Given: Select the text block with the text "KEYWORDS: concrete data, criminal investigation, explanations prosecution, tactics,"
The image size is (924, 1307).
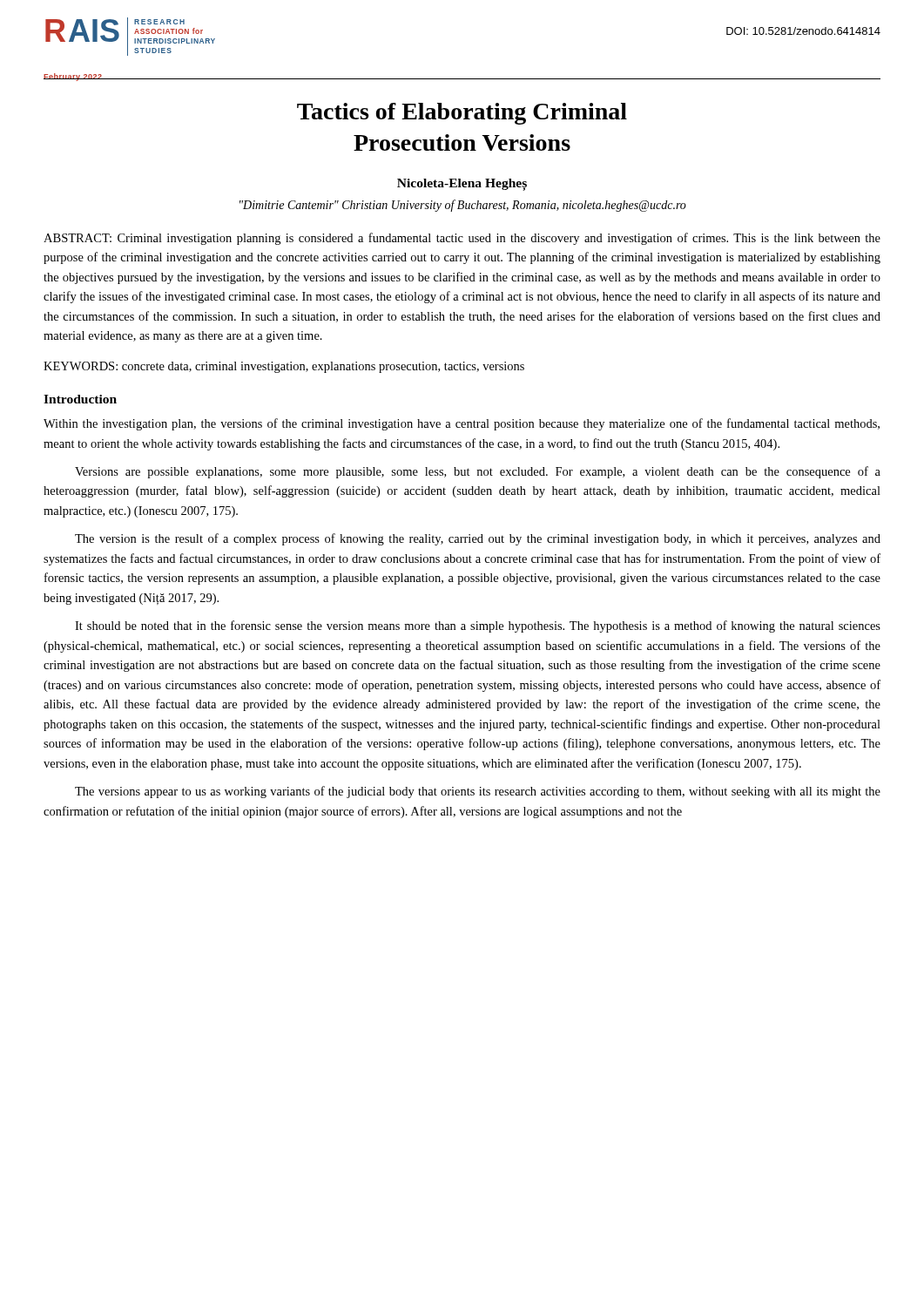Looking at the screenshot, I should pyautogui.click(x=284, y=366).
